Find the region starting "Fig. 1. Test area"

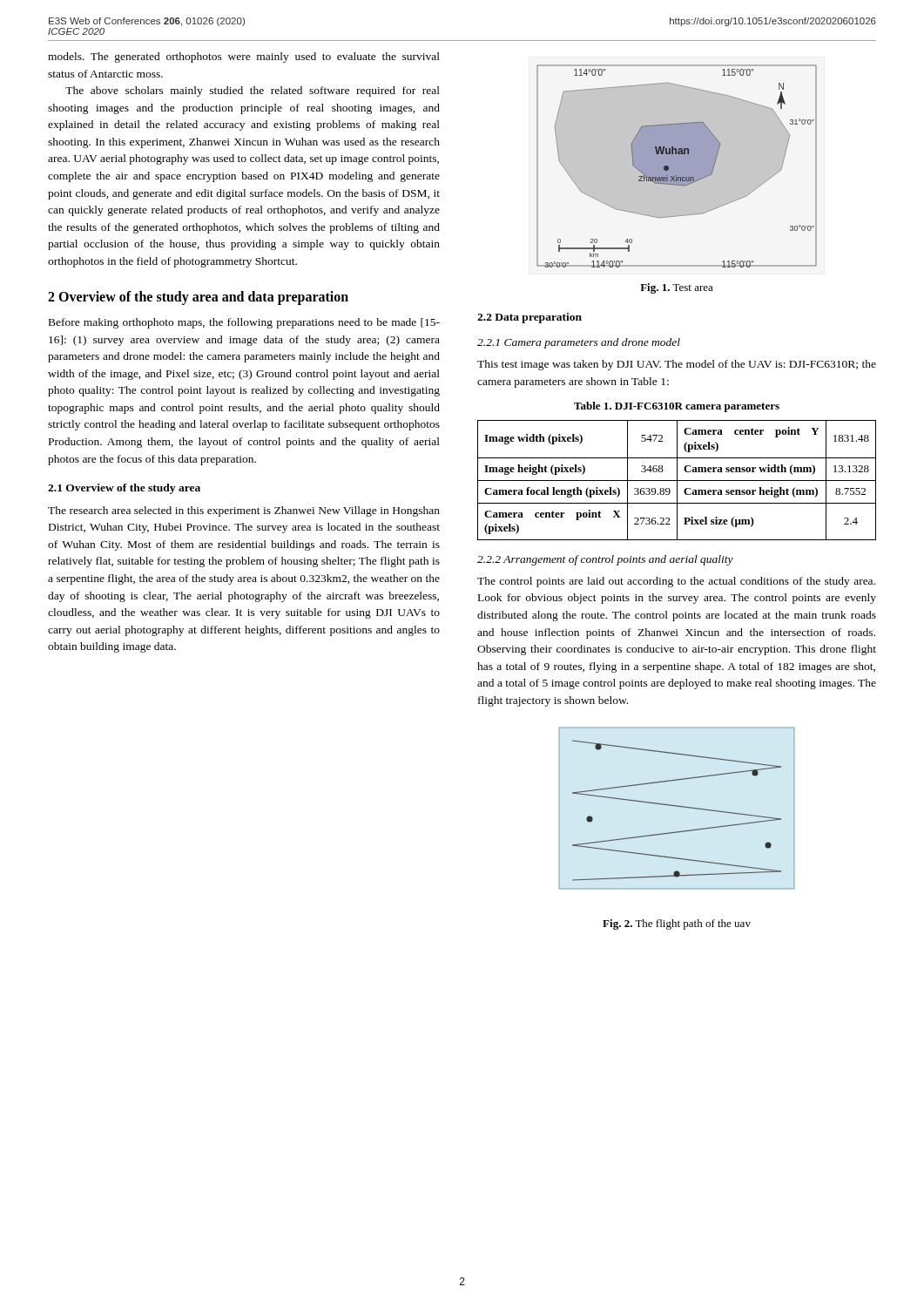[x=677, y=287]
